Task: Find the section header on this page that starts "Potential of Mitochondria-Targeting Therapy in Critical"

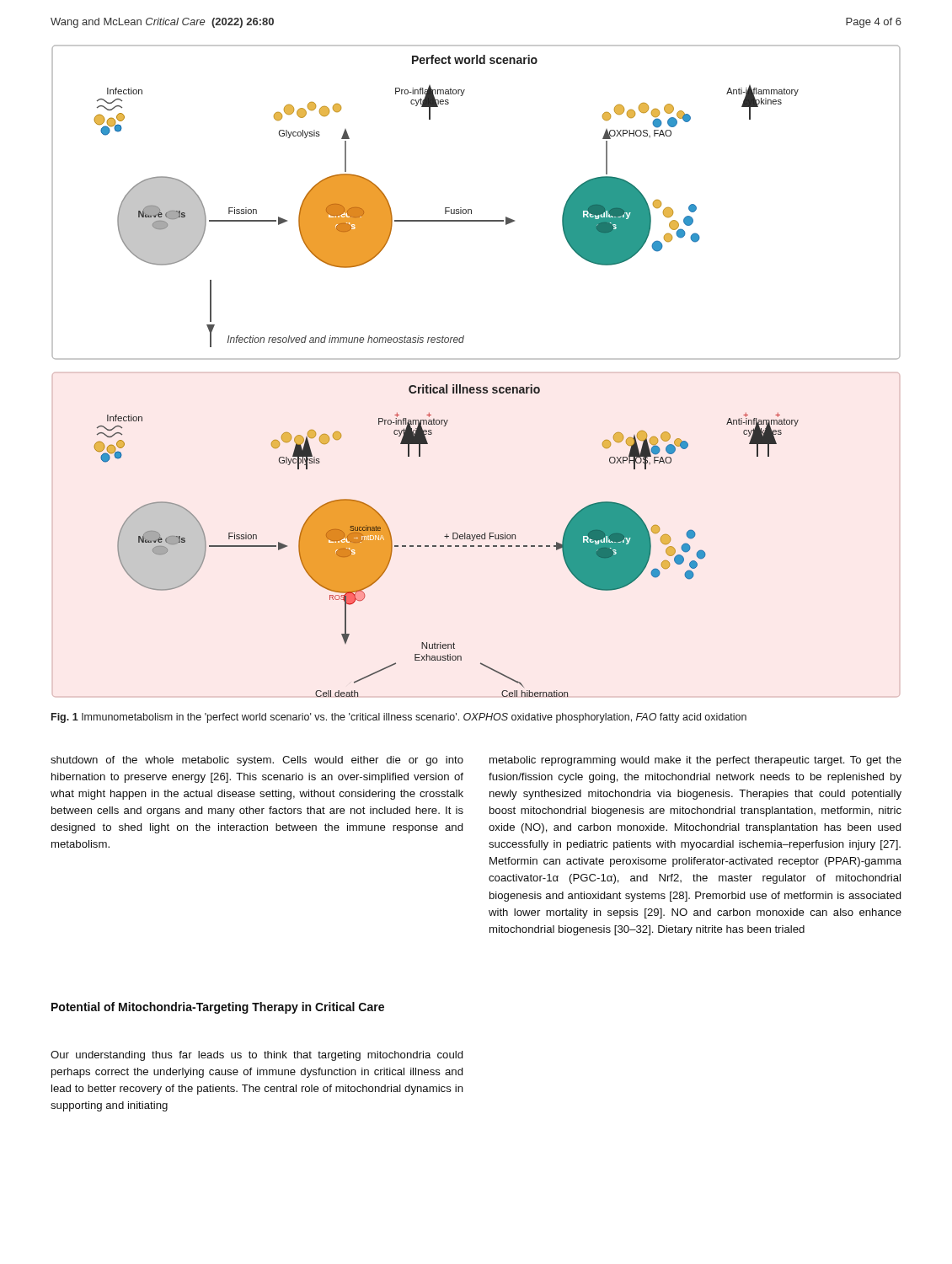Action: pos(218,1007)
